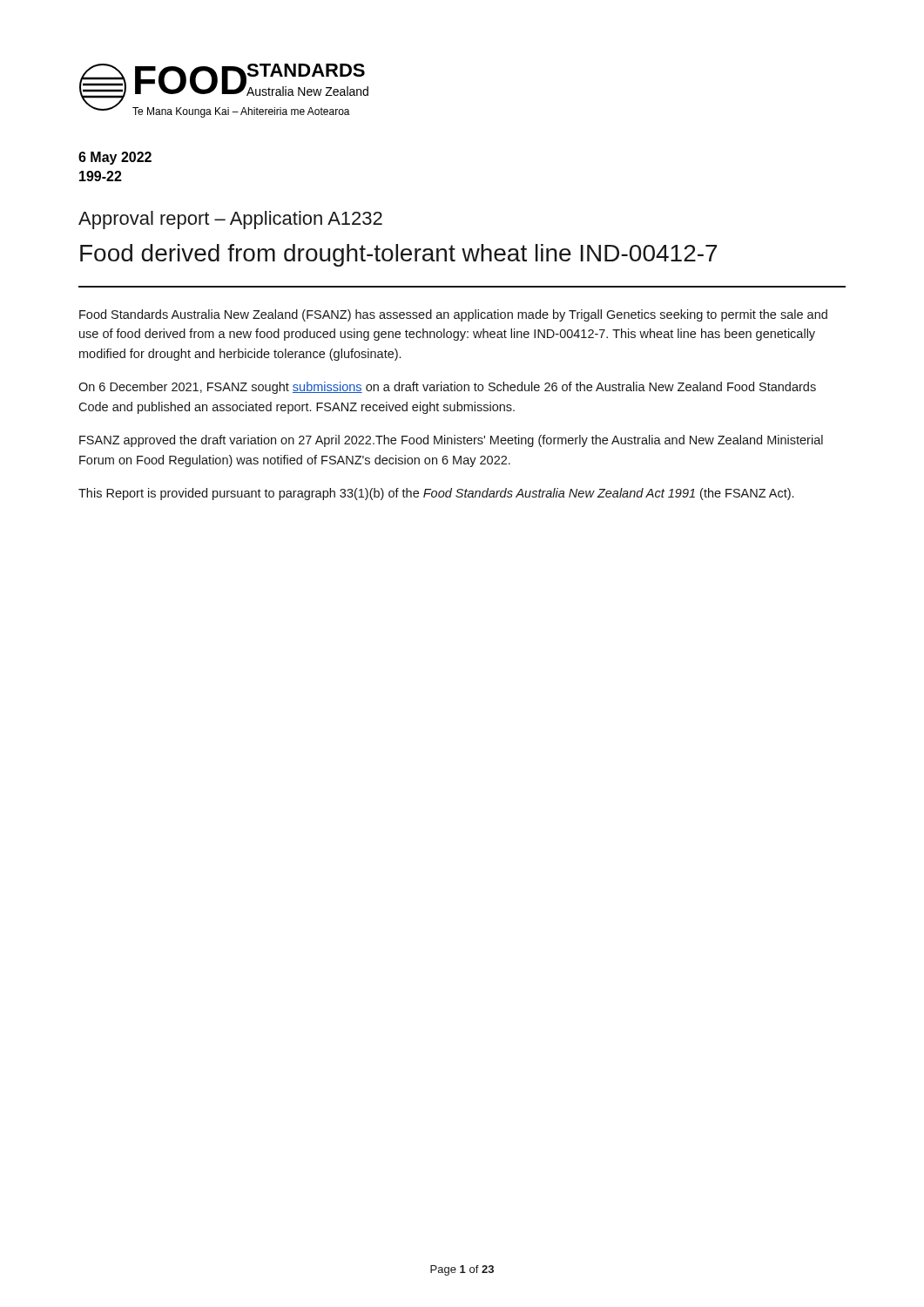924x1307 pixels.
Task: Find the passage starting "Food Standards Australia New Zealand (FSANZ) has"
Action: 453,334
